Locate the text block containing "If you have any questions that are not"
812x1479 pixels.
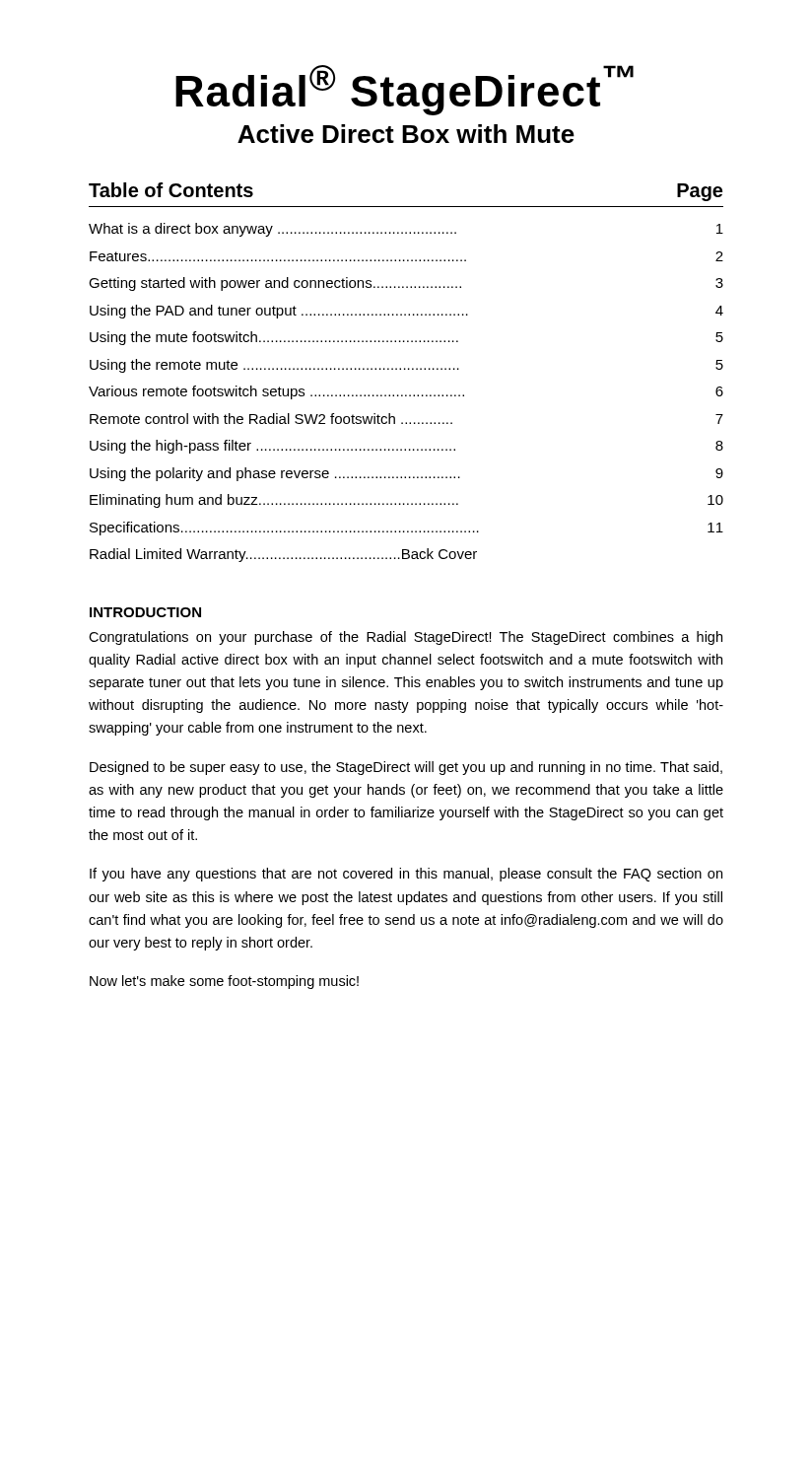pyautogui.click(x=406, y=908)
